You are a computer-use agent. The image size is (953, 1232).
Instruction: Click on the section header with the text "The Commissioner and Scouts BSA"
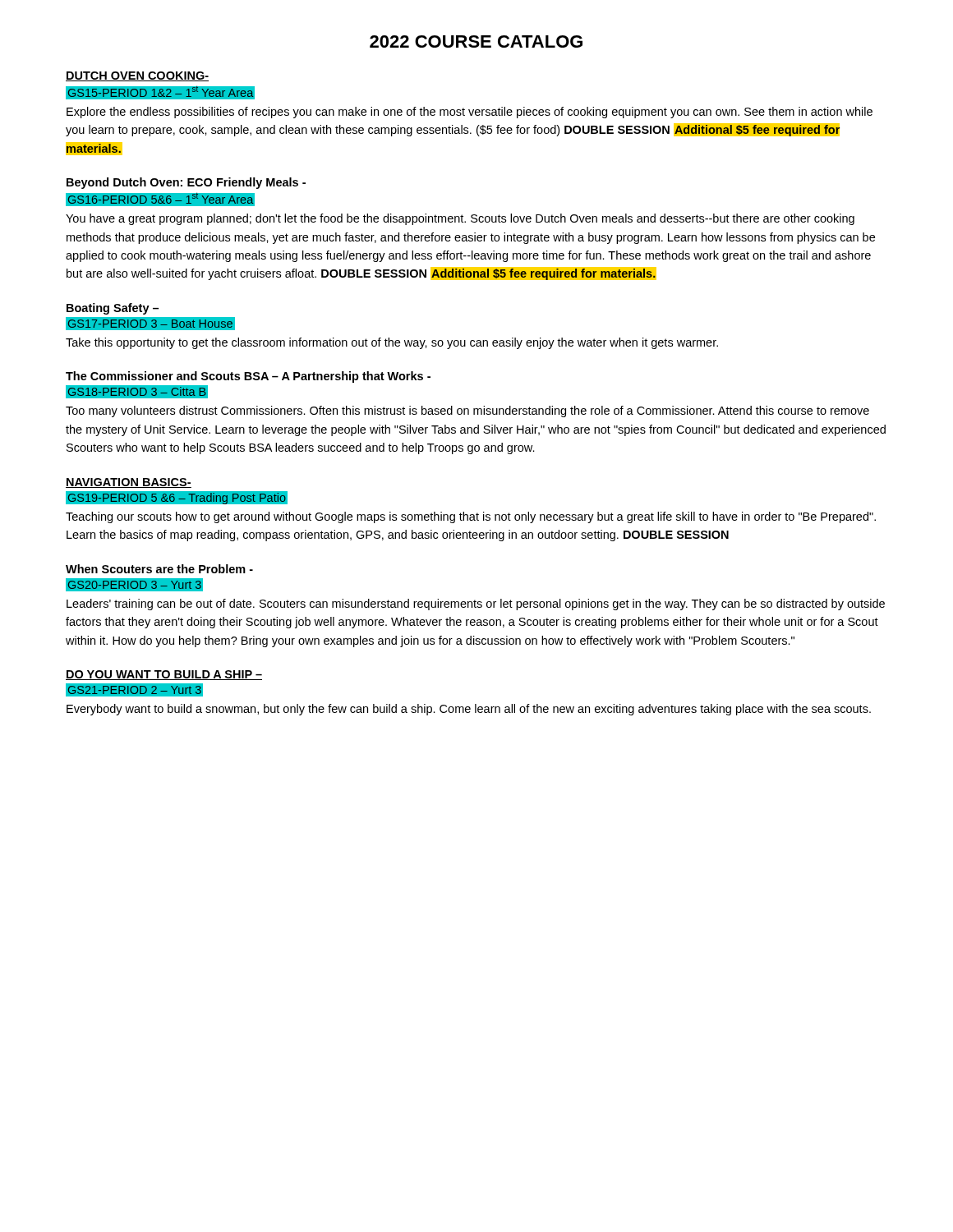pos(248,376)
